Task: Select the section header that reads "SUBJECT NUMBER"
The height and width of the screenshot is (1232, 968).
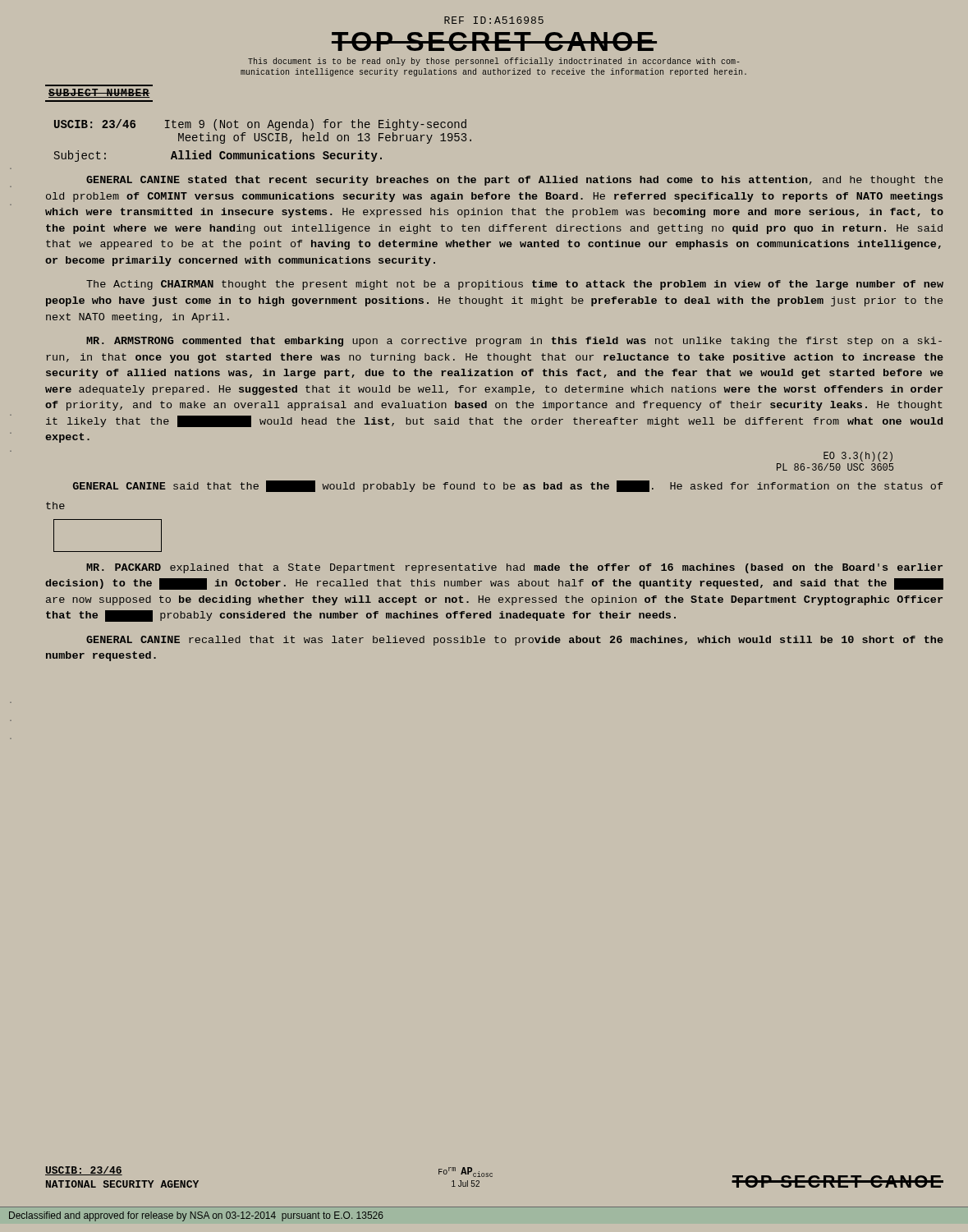Action: [x=99, y=93]
